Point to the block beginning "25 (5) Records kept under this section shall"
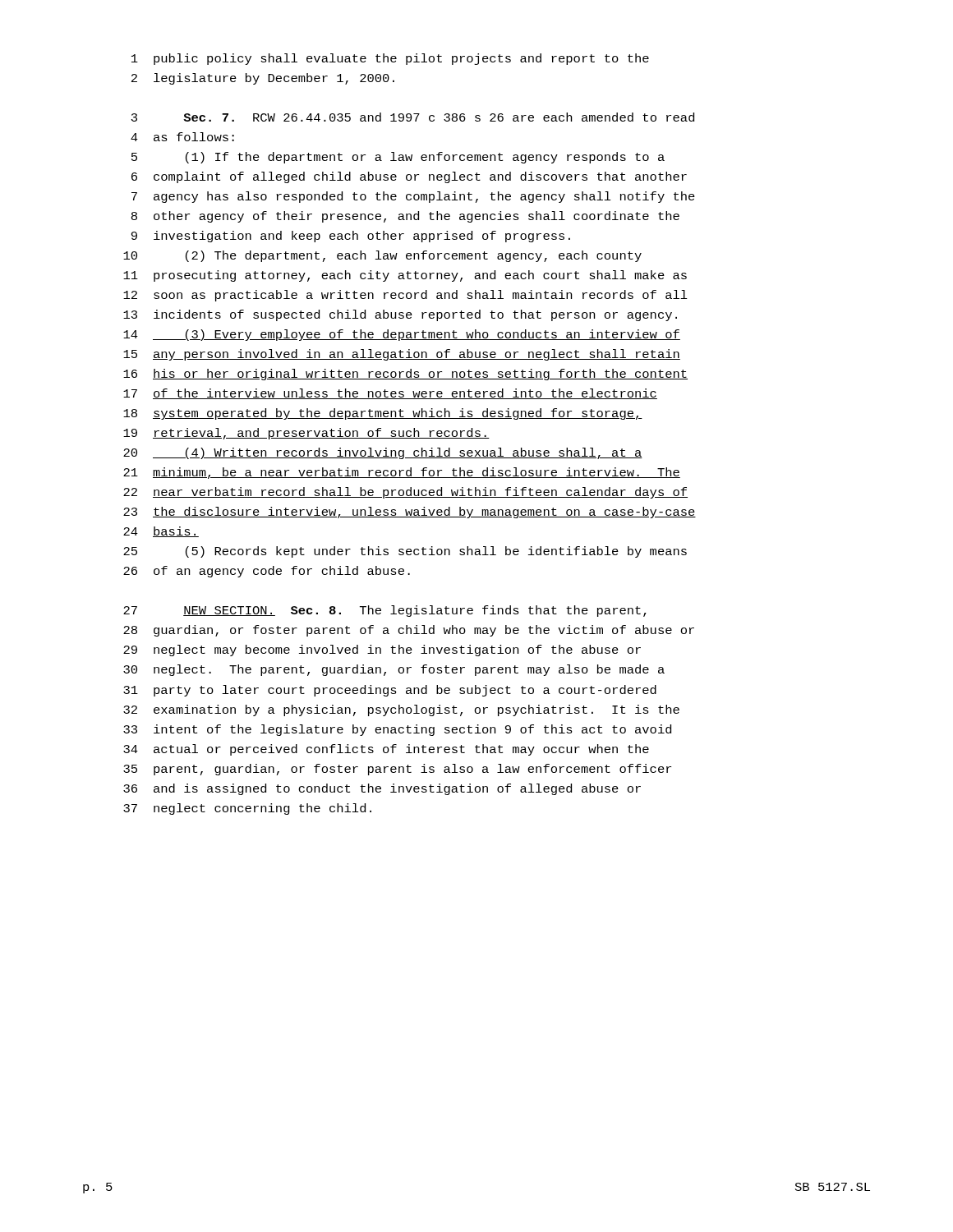The image size is (953, 1232). (489, 562)
